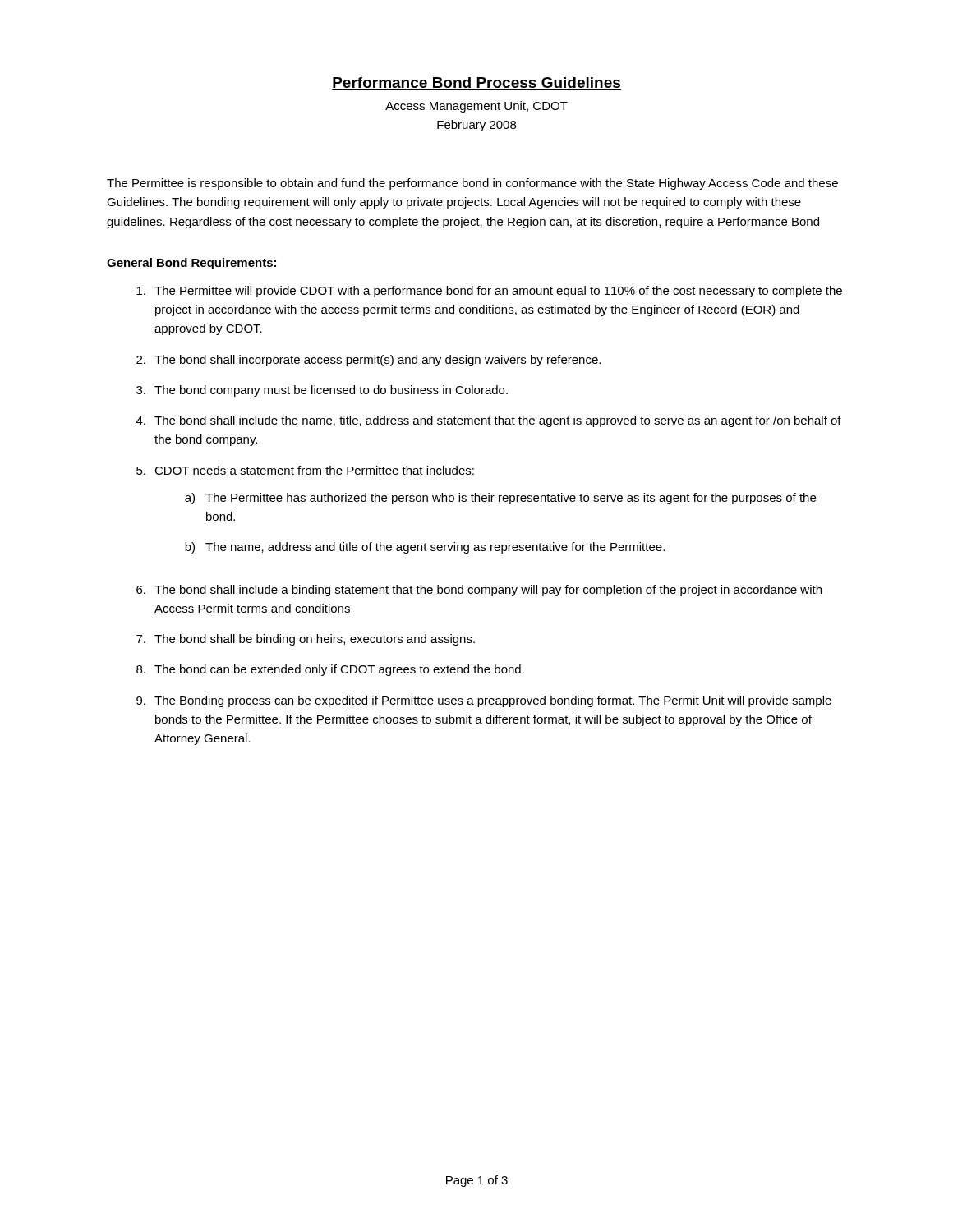953x1232 pixels.
Task: Select the passage starting "7. The bond shall"
Action: click(476, 639)
